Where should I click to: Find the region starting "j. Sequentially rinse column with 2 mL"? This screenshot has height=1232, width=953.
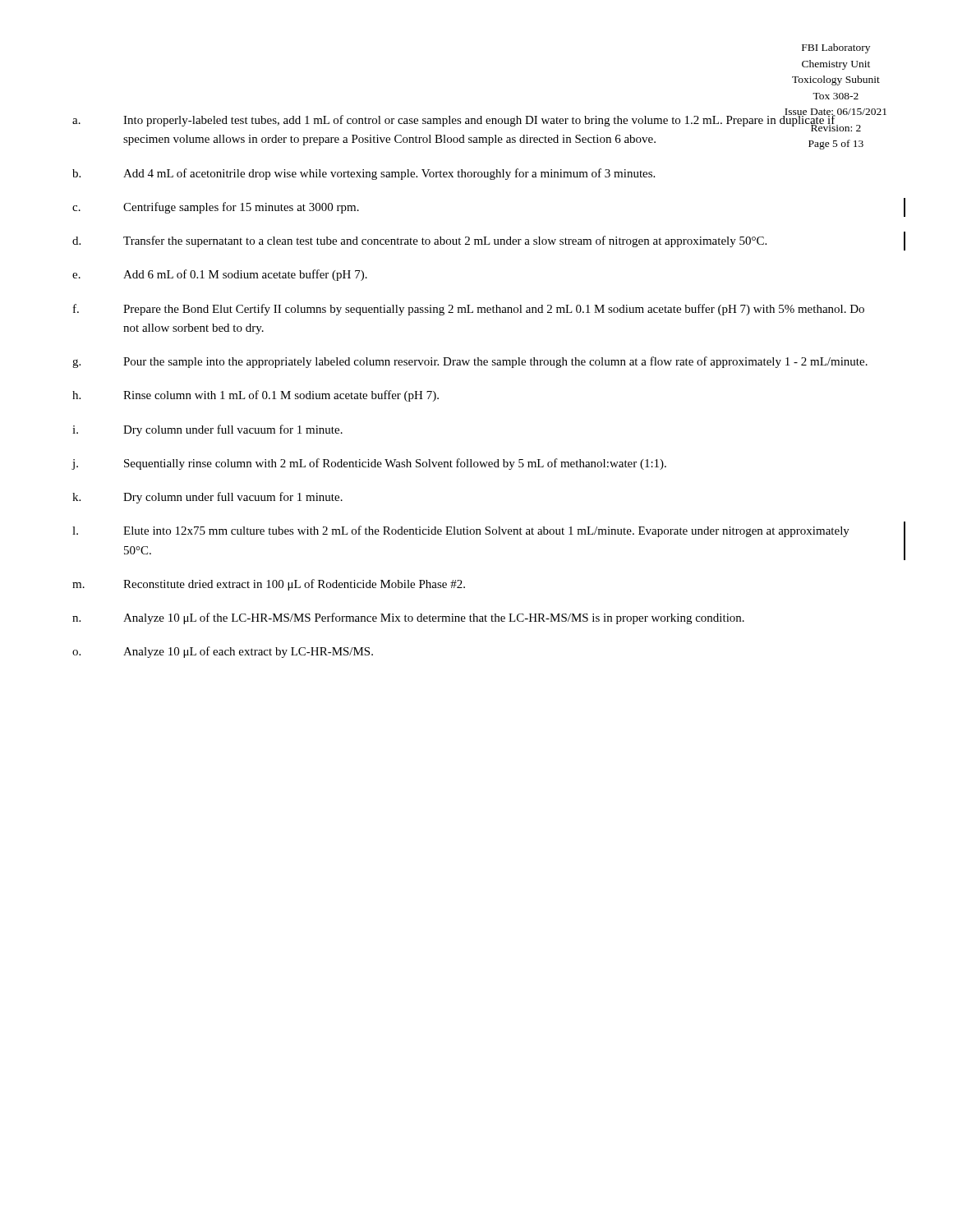(x=476, y=464)
